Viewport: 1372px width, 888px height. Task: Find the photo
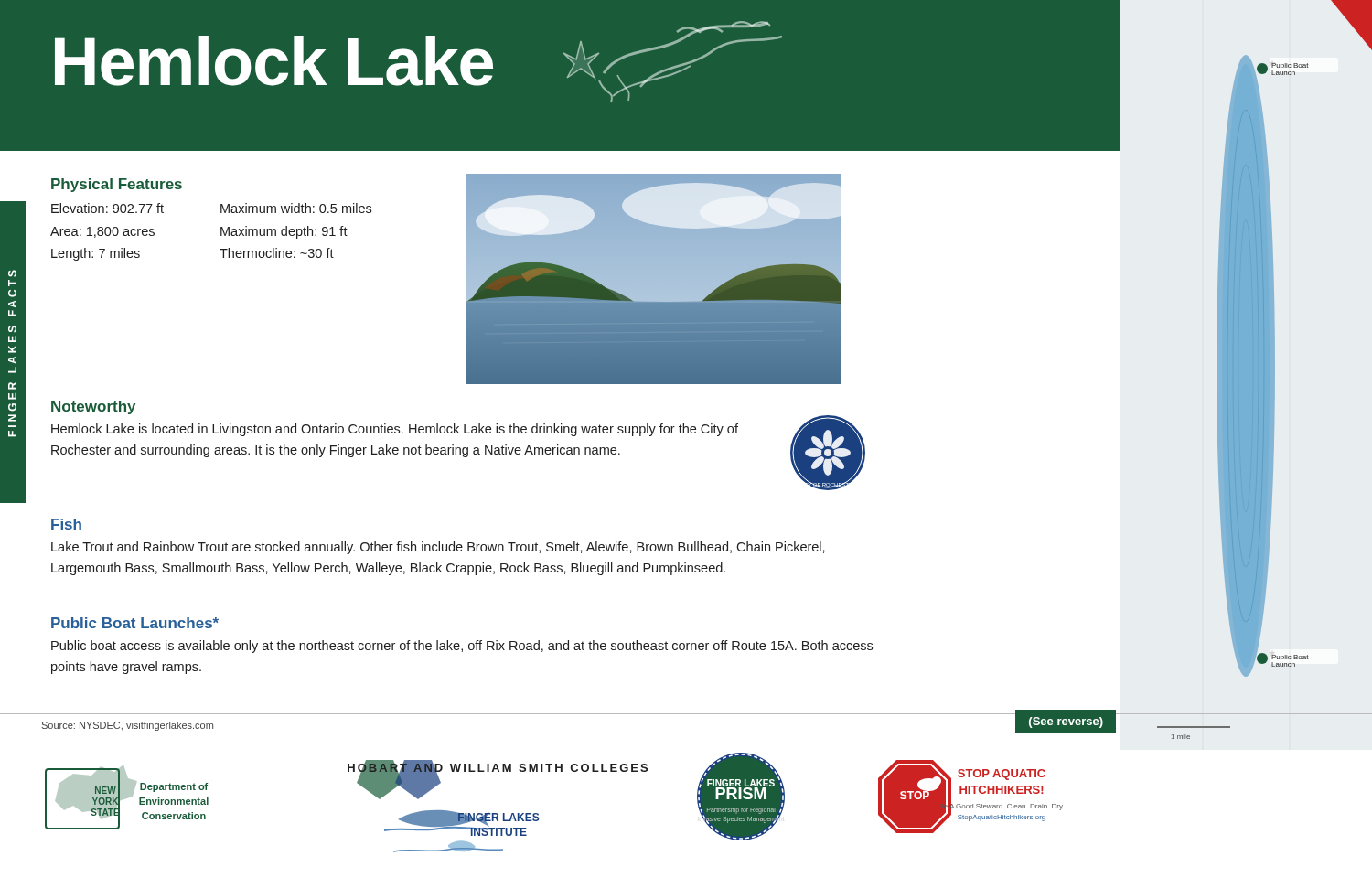pos(654,279)
